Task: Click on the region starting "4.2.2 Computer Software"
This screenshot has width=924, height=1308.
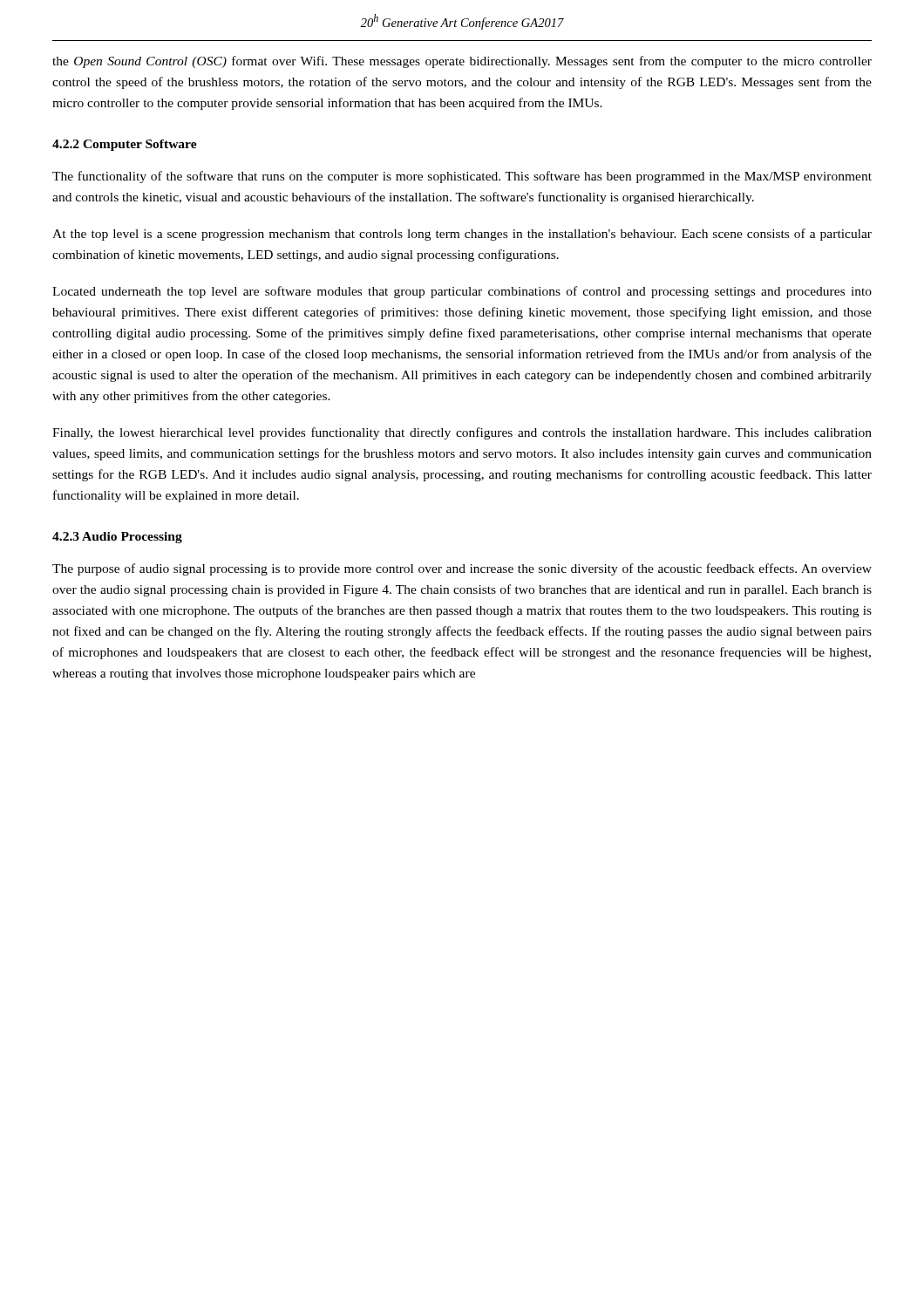Action: (124, 143)
